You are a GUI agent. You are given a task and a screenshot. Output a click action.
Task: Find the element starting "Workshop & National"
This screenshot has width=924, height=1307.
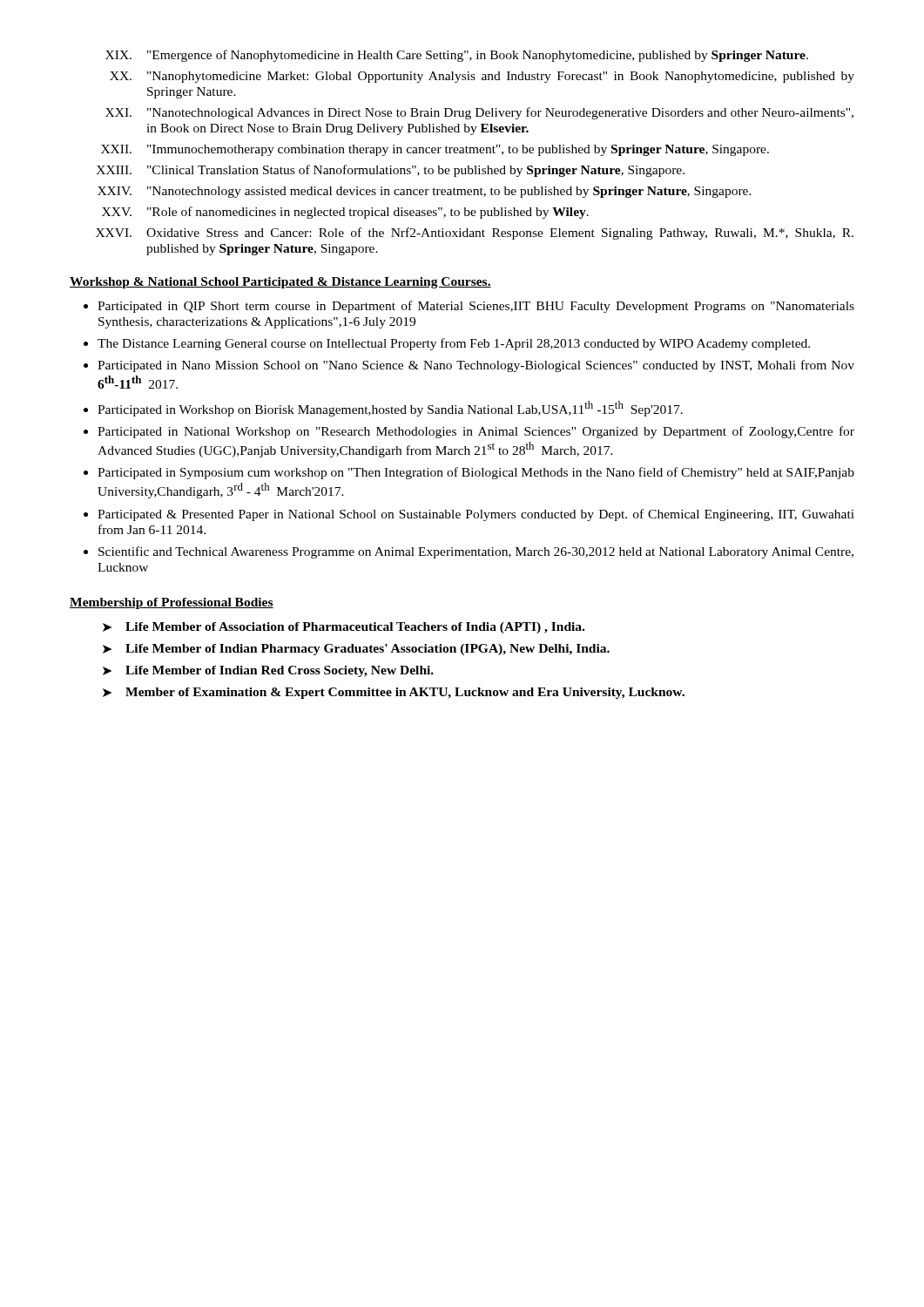coord(280,281)
